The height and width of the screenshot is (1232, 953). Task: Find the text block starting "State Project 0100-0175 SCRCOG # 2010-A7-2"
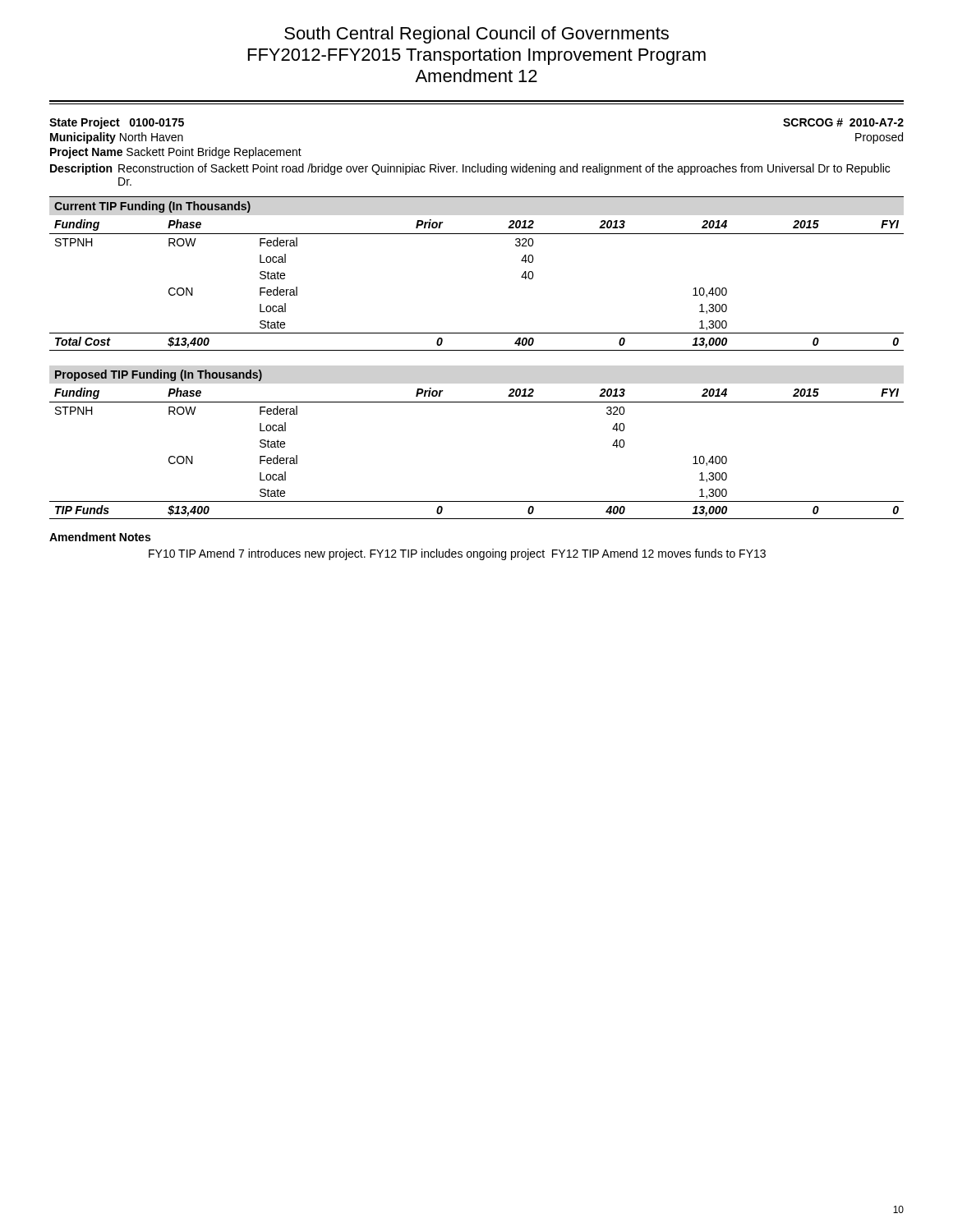pos(115,122)
